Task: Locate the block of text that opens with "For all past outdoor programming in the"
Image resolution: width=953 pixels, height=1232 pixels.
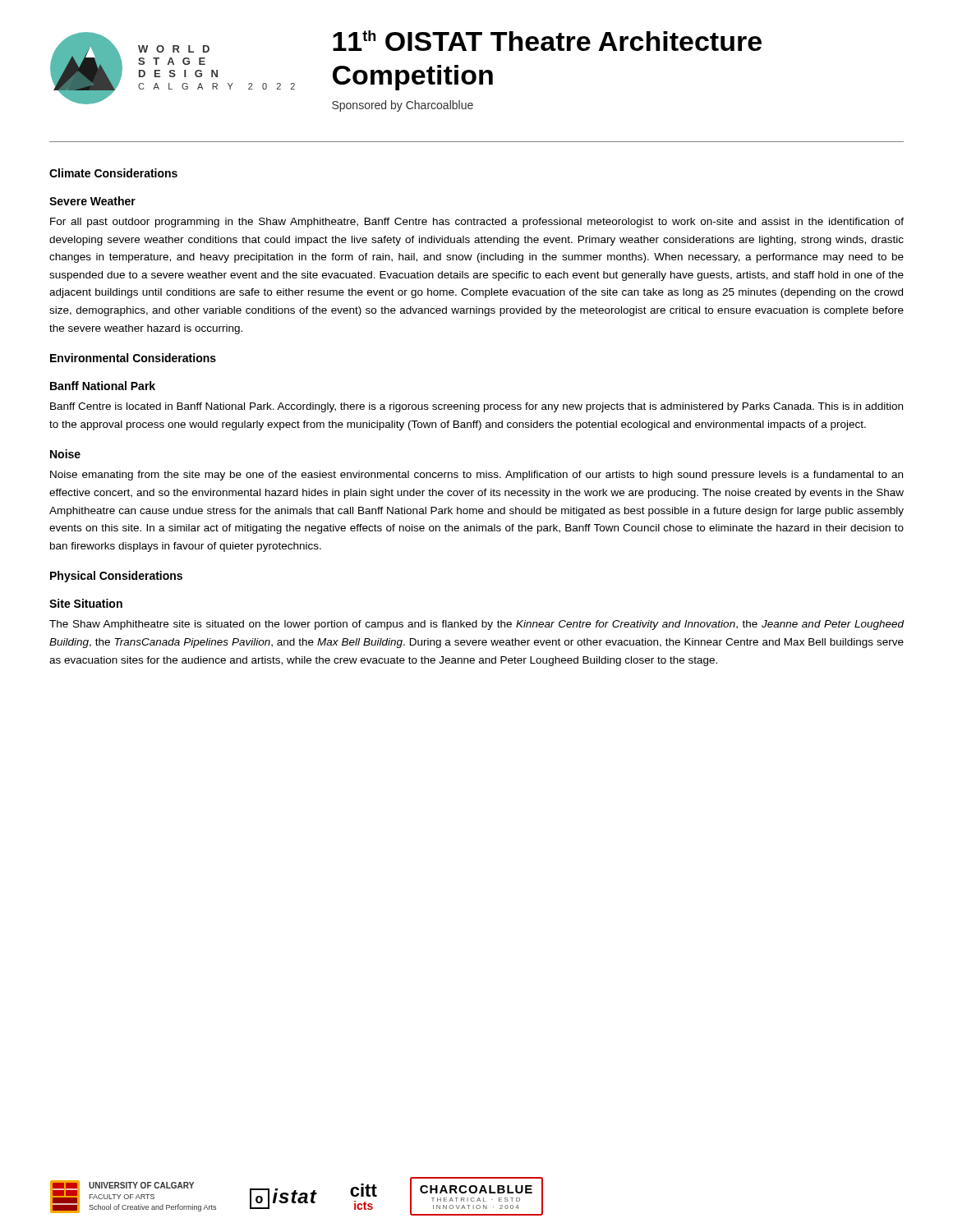Action: click(476, 275)
